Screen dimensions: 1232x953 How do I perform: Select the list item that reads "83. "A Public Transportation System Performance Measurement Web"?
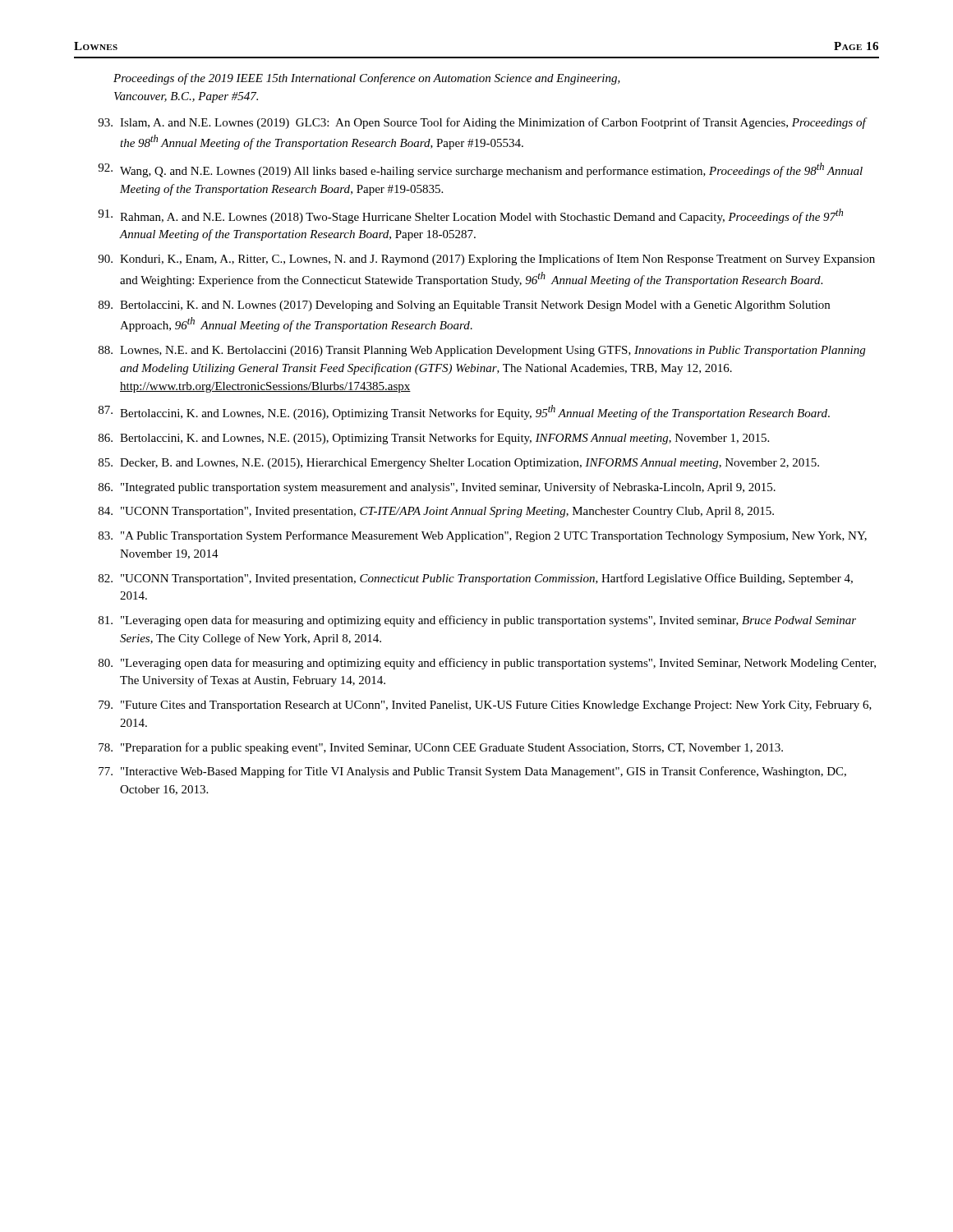pyautogui.click(x=476, y=545)
